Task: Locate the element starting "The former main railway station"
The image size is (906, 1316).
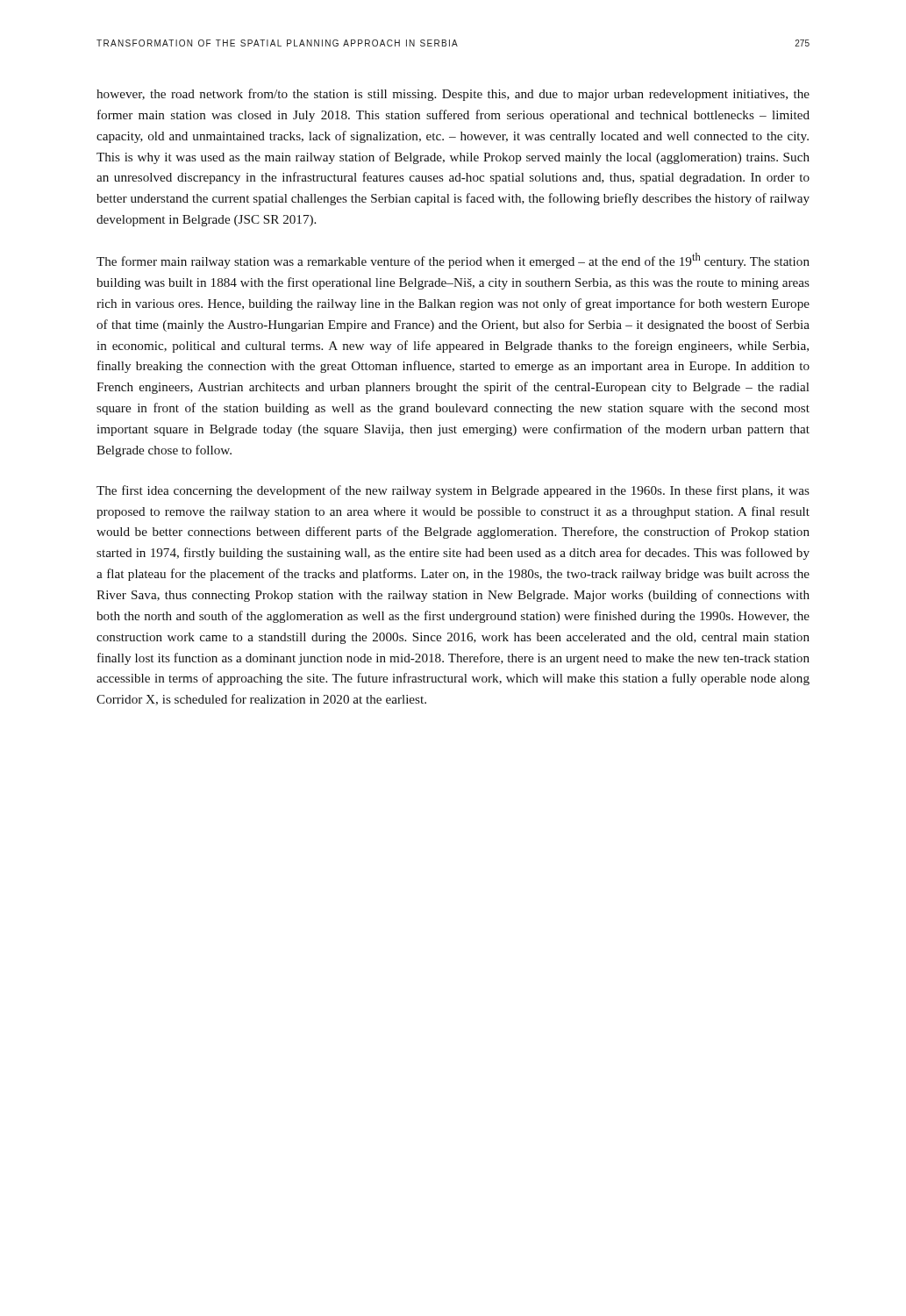Action: coord(453,354)
